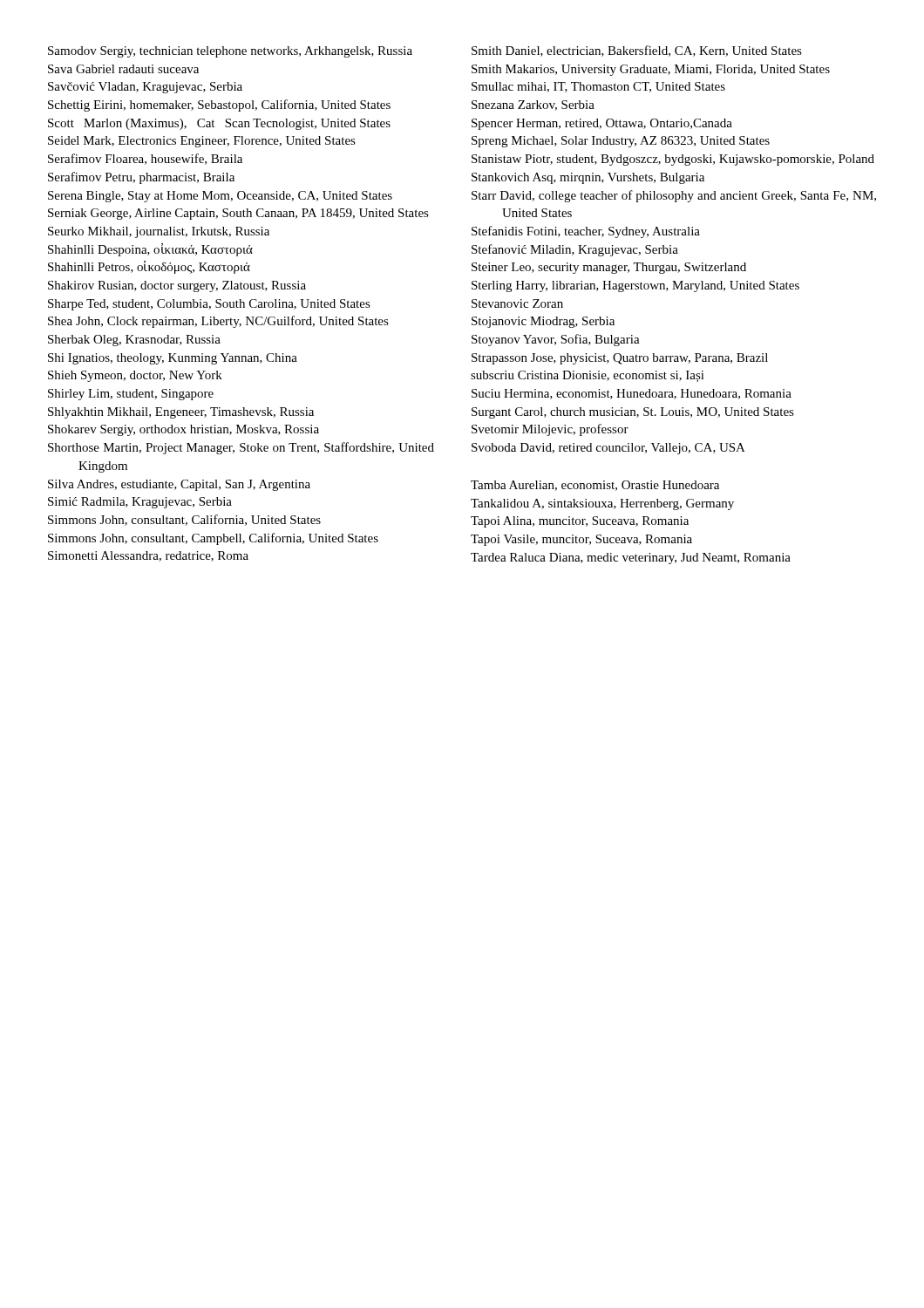Find the list item with the text "Samodov Sergiy, technician telephone networks, Arkhangelsk,"
This screenshot has width=924, height=1308.
230,51
